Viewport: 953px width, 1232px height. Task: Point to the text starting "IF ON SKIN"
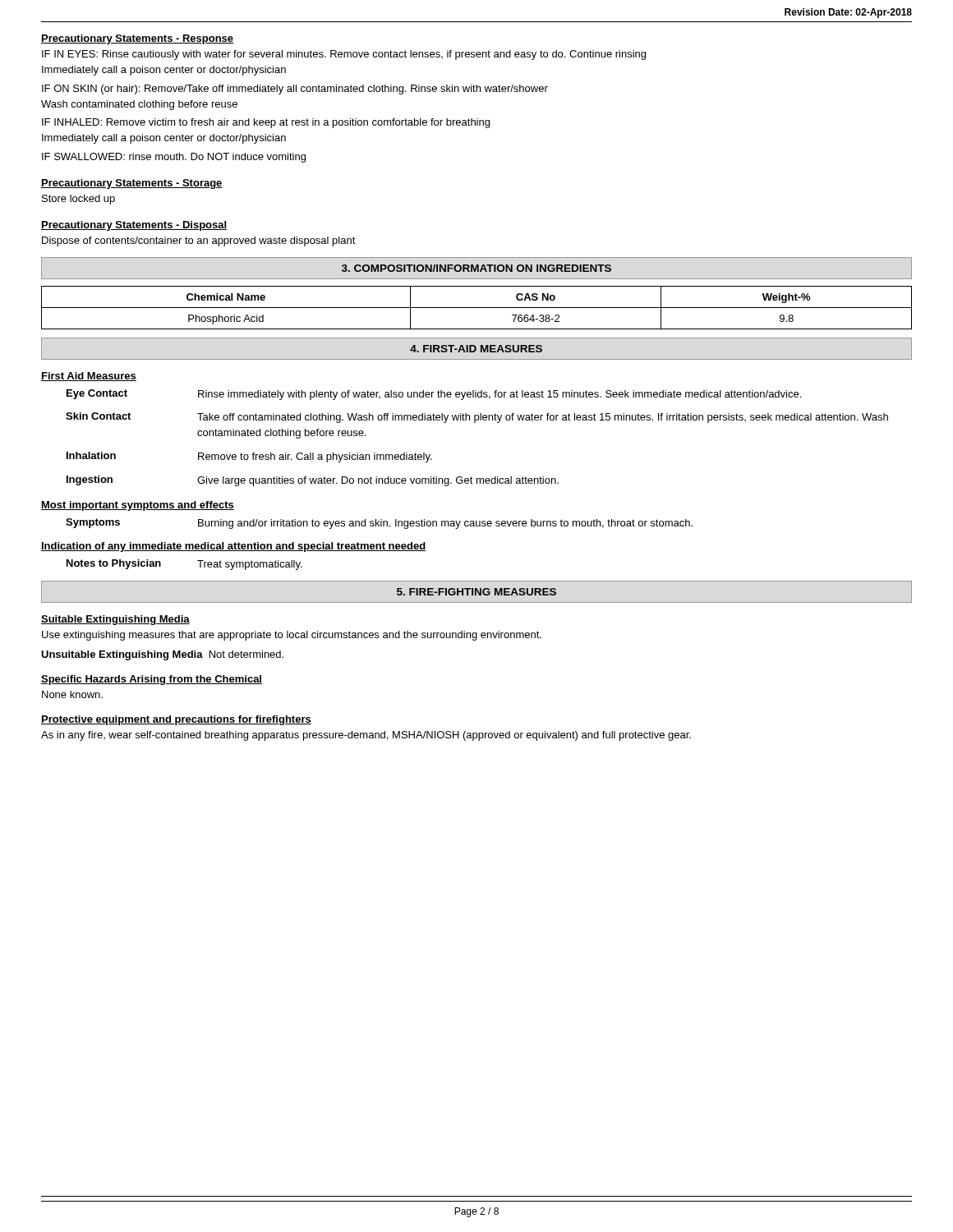[294, 96]
